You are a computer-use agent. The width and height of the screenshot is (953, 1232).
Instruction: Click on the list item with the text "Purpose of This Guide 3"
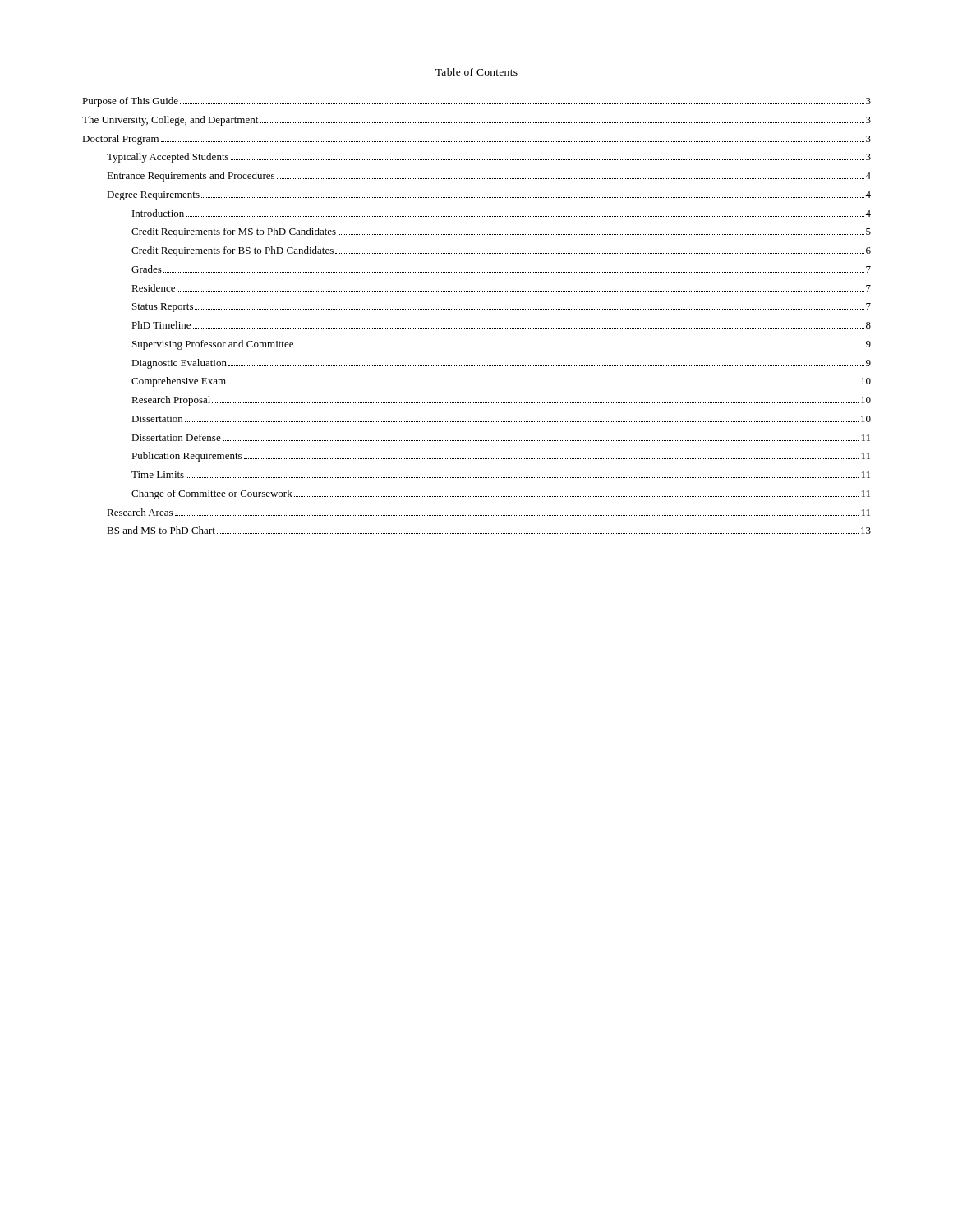[x=476, y=101]
